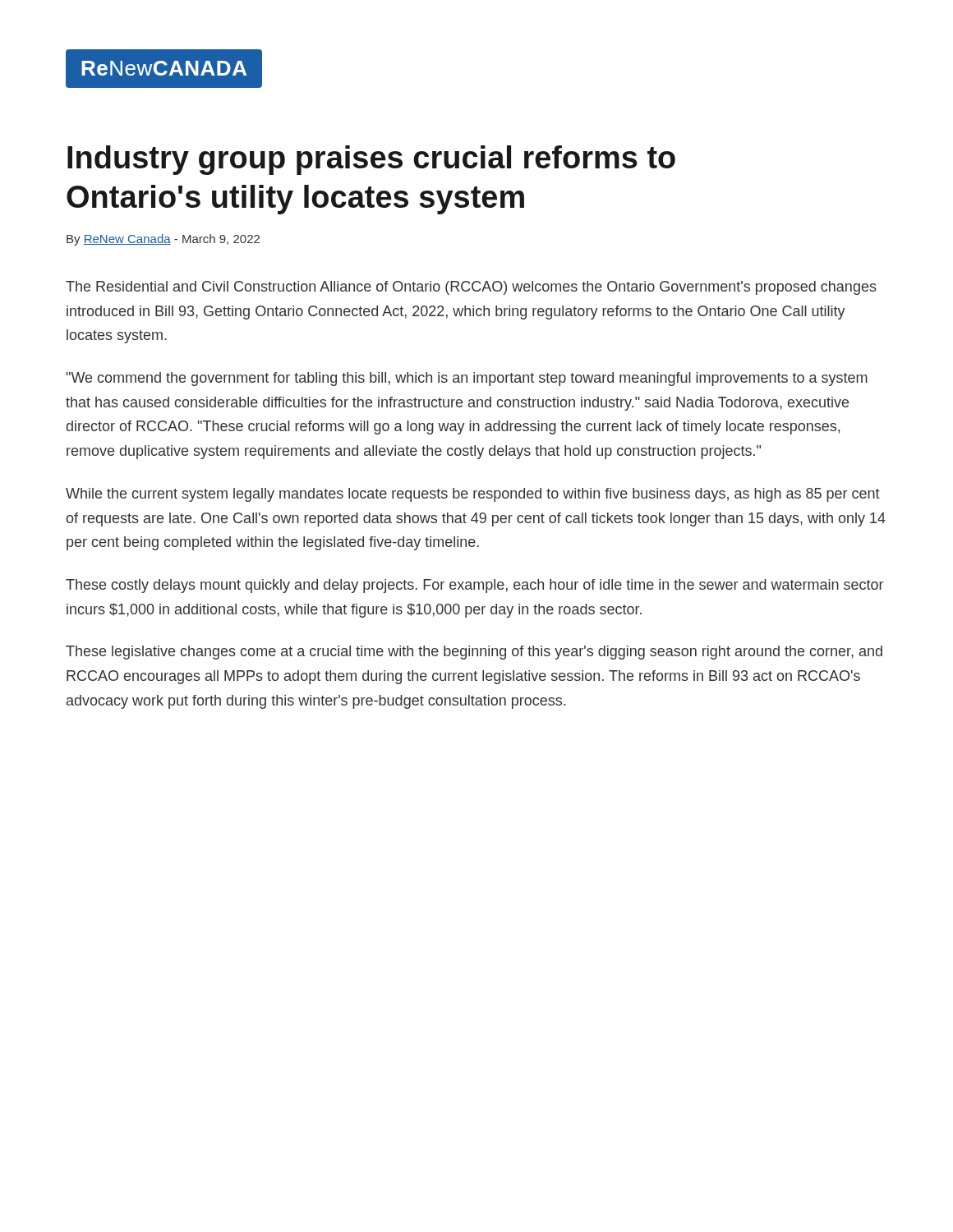This screenshot has width=953, height=1232.
Task: Point to the block starting "The Residential and"
Action: 476,312
